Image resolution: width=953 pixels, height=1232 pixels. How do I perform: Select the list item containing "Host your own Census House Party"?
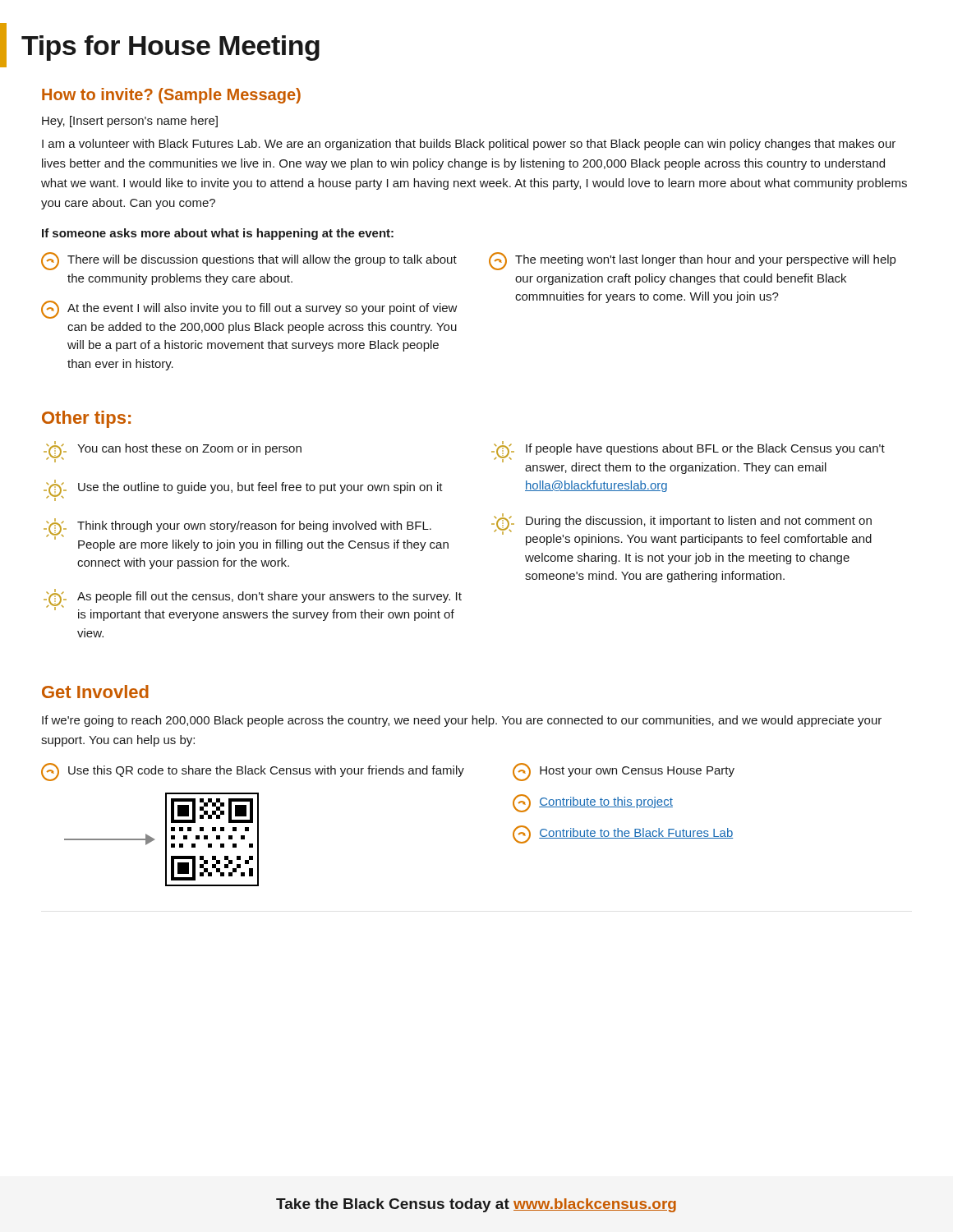pyautogui.click(x=624, y=771)
